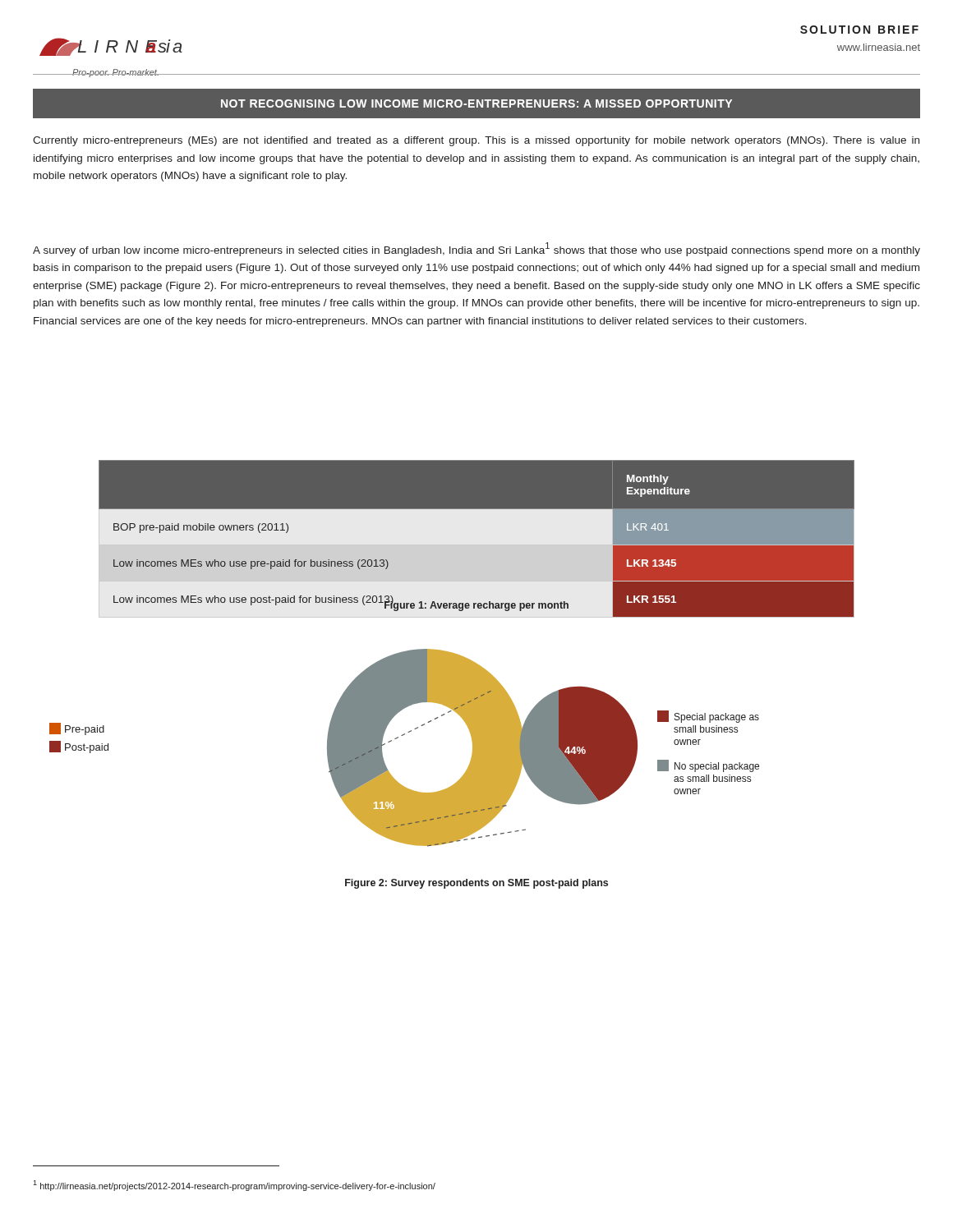Find the table
This screenshot has width=953, height=1232.
[x=476, y=539]
